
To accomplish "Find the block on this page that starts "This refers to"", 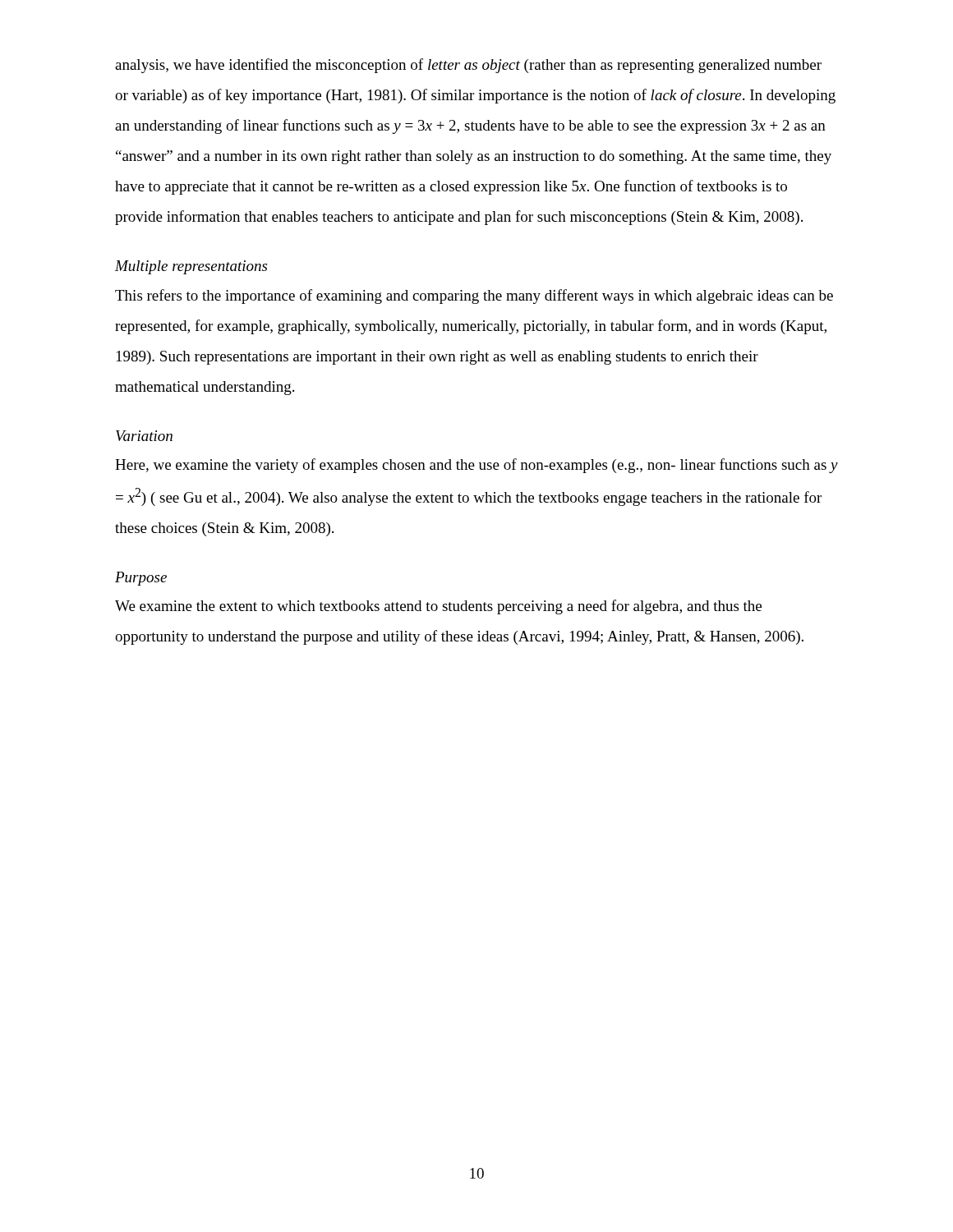I will pos(476,341).
